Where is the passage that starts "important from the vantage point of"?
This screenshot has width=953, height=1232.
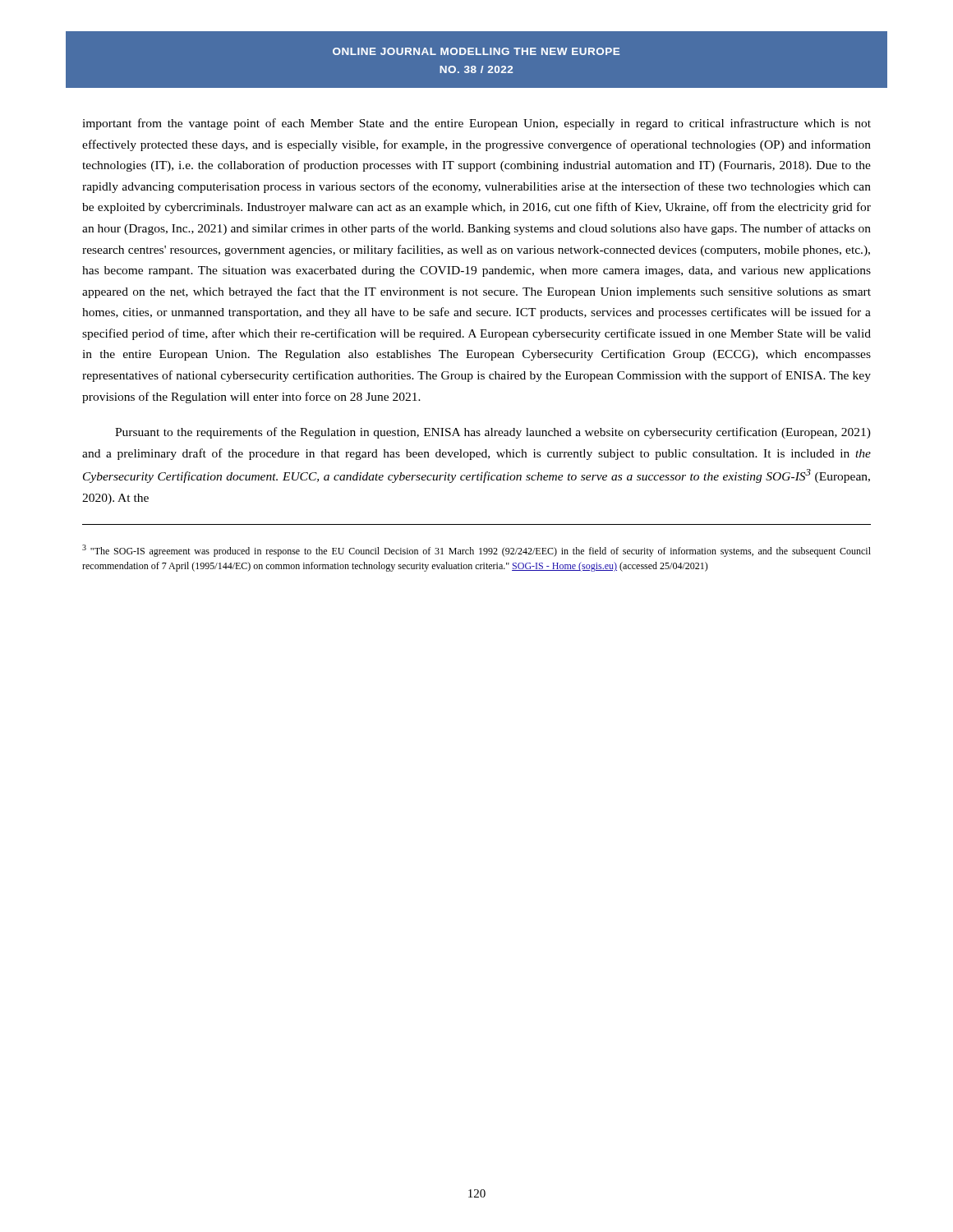476,260
